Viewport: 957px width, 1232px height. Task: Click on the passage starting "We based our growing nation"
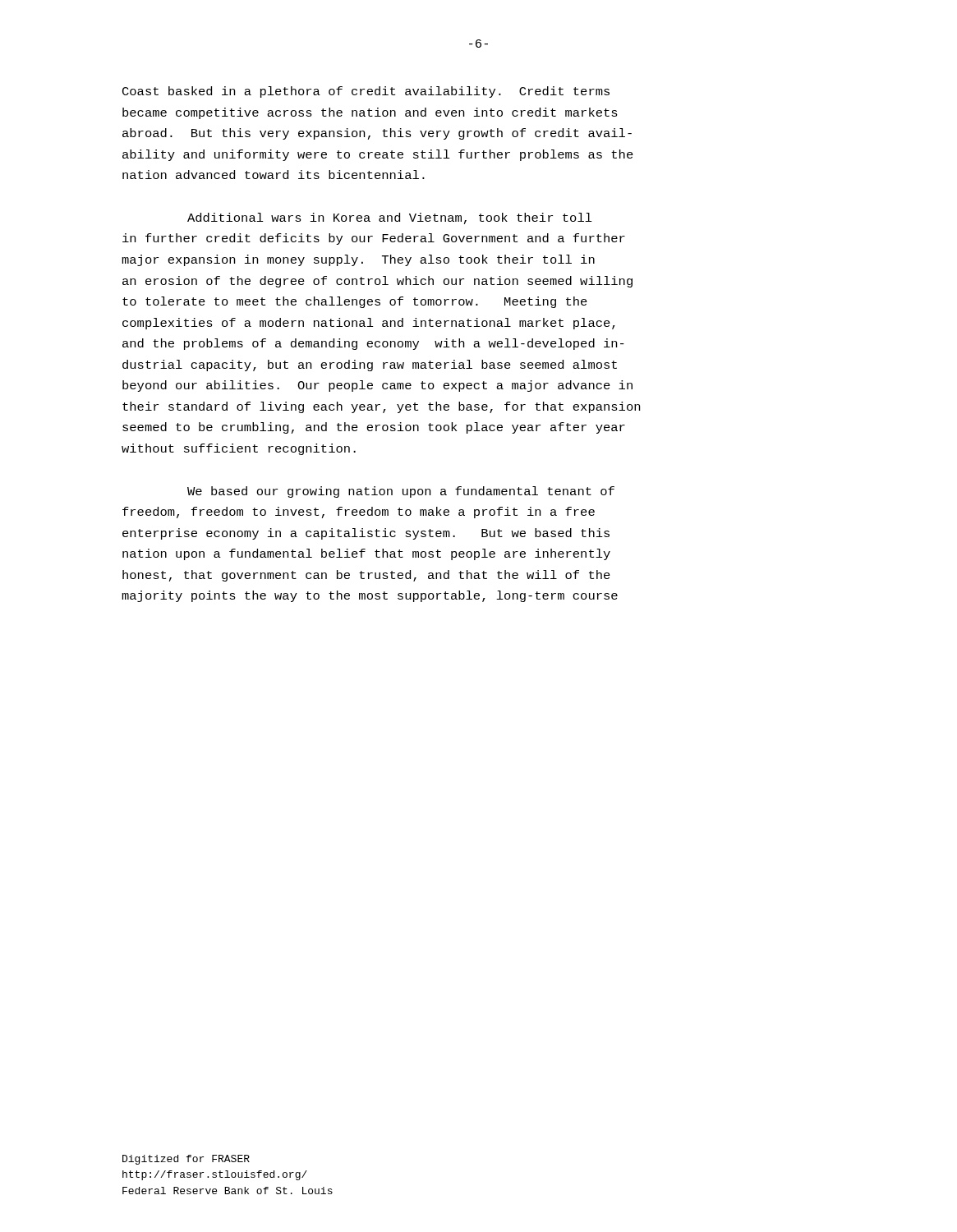[370, 544]
